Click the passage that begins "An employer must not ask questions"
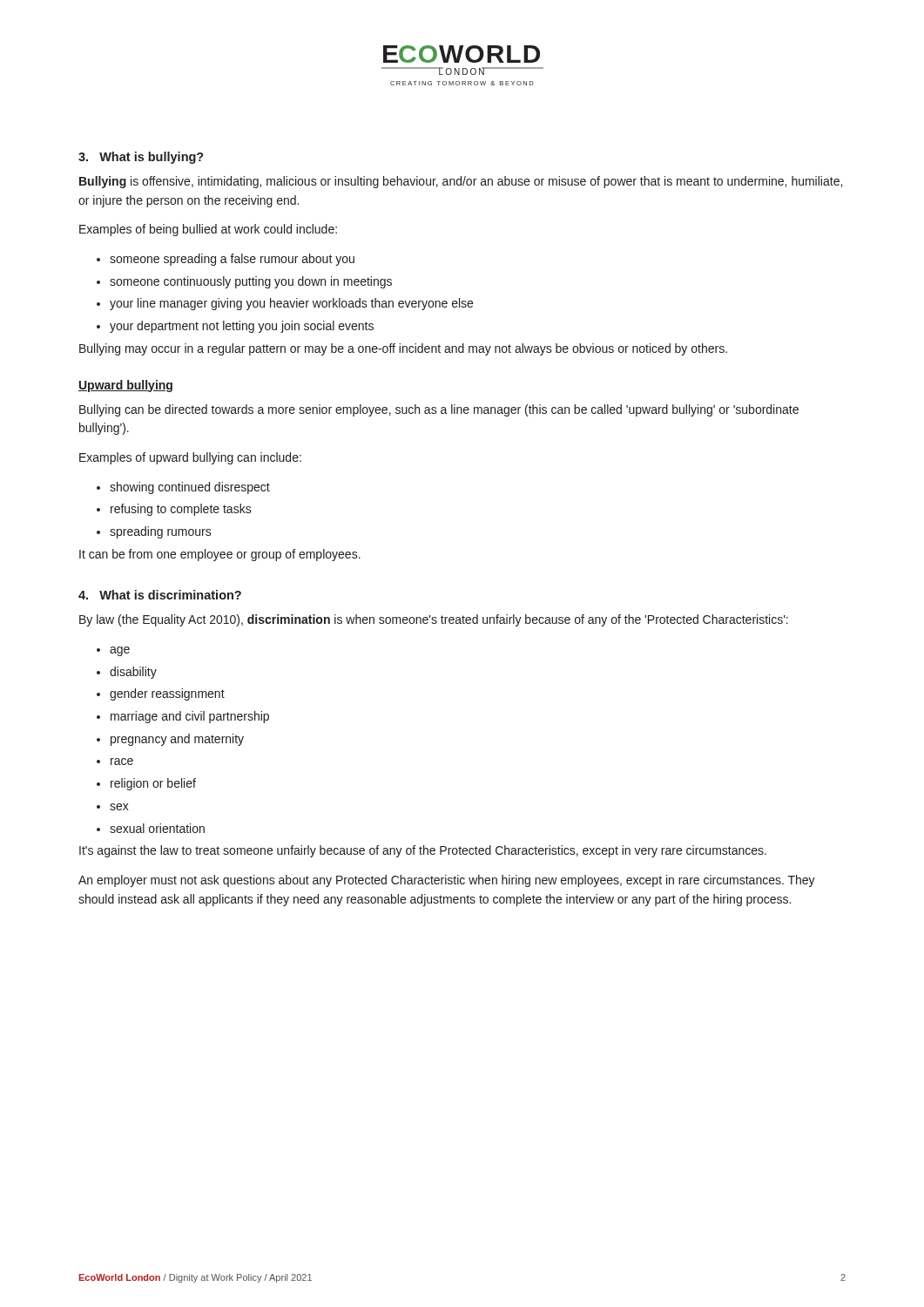 (x=462, y=890)
